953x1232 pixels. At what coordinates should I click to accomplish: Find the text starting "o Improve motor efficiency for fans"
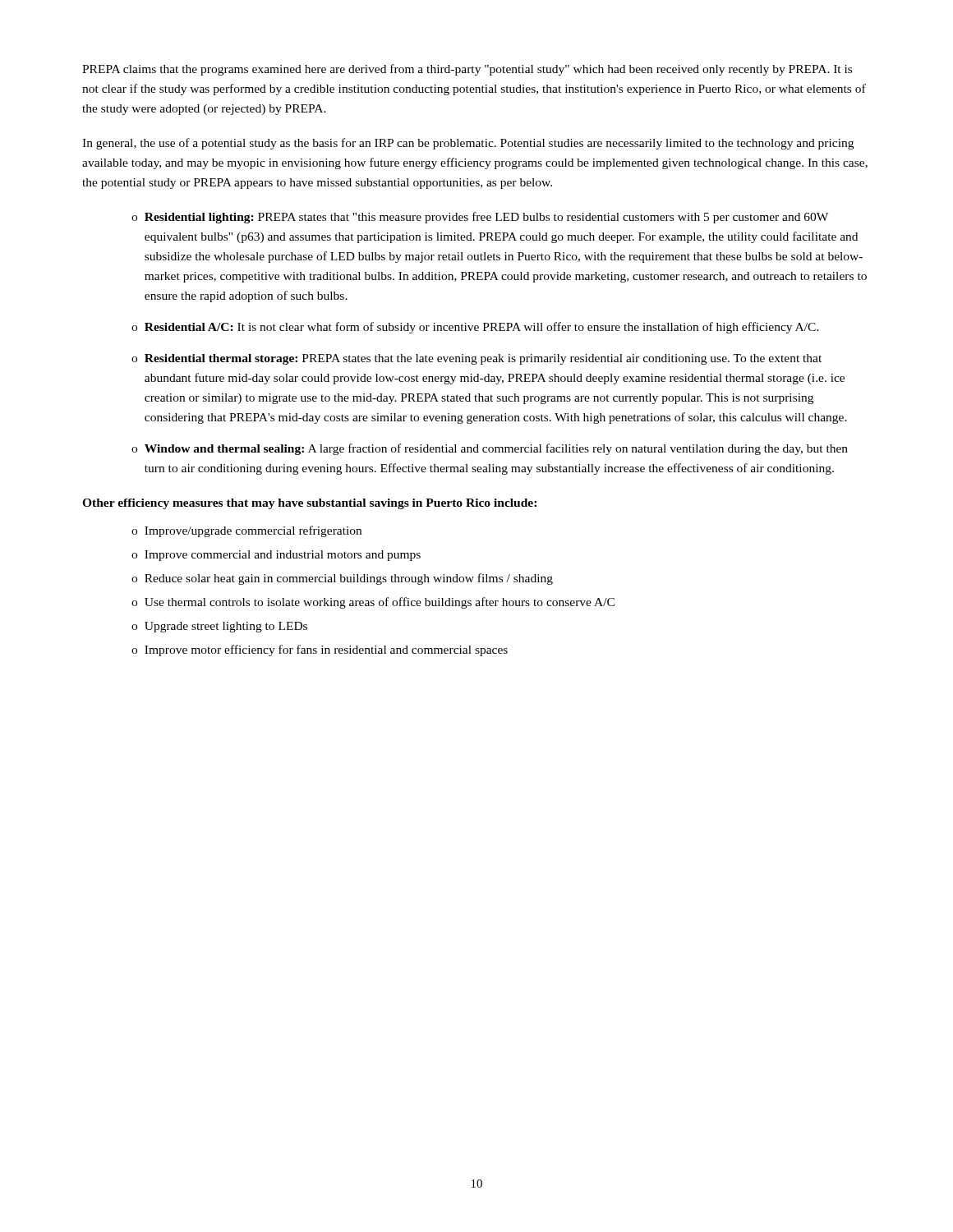(476, 650)
